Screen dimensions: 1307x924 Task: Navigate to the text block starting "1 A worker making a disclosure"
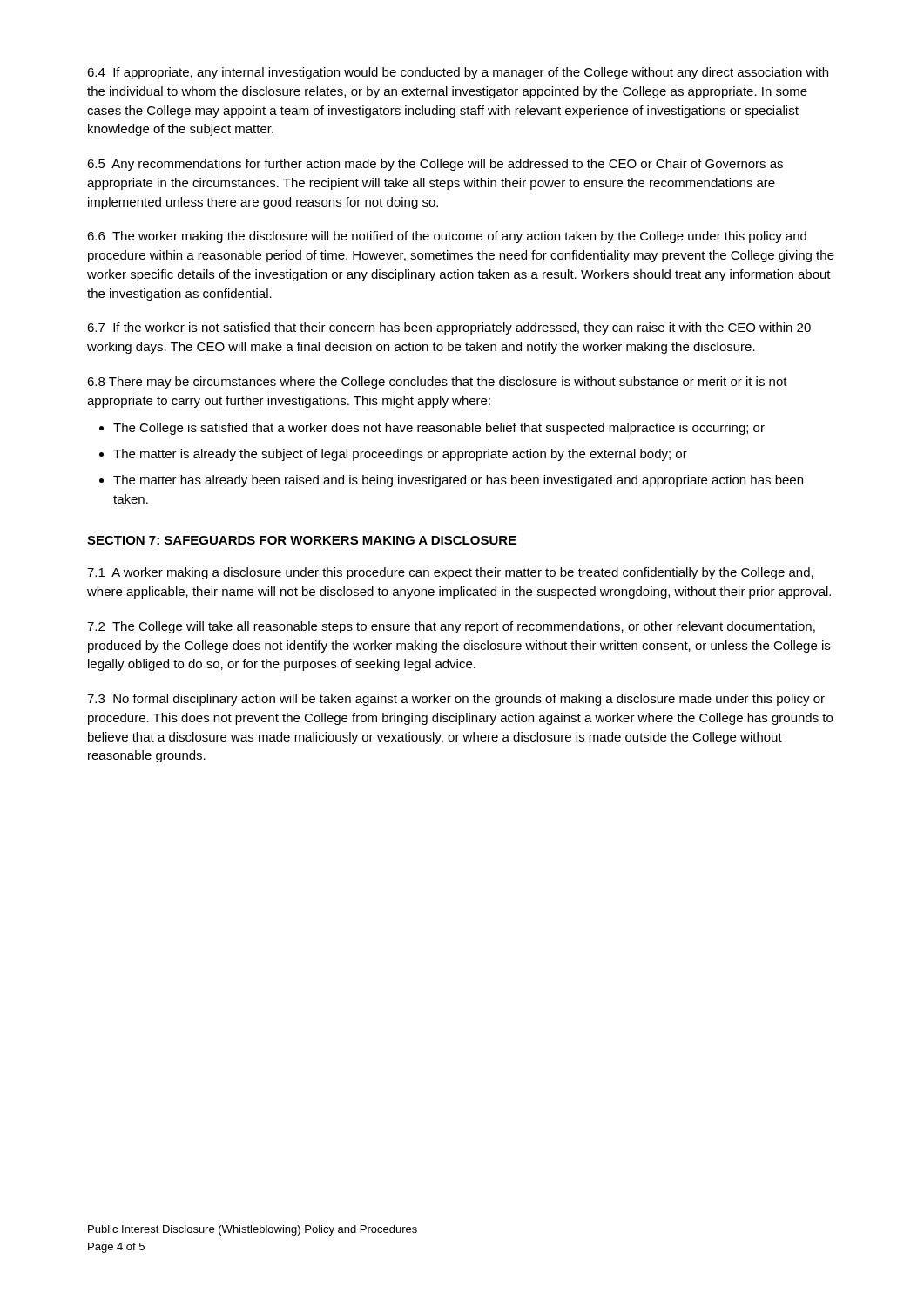460,582
